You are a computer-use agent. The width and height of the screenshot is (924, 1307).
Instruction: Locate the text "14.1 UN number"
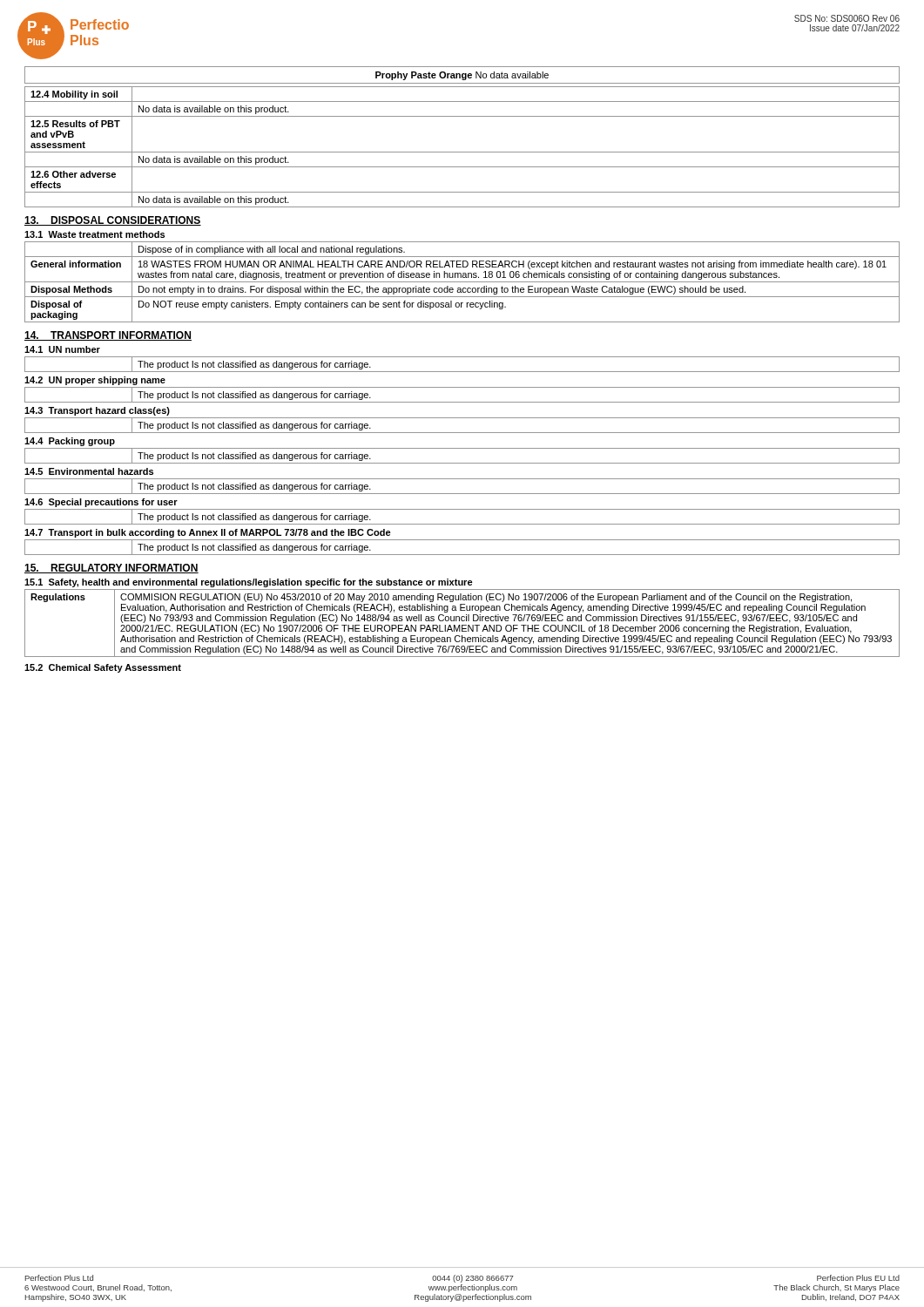[x=62, y=349]
